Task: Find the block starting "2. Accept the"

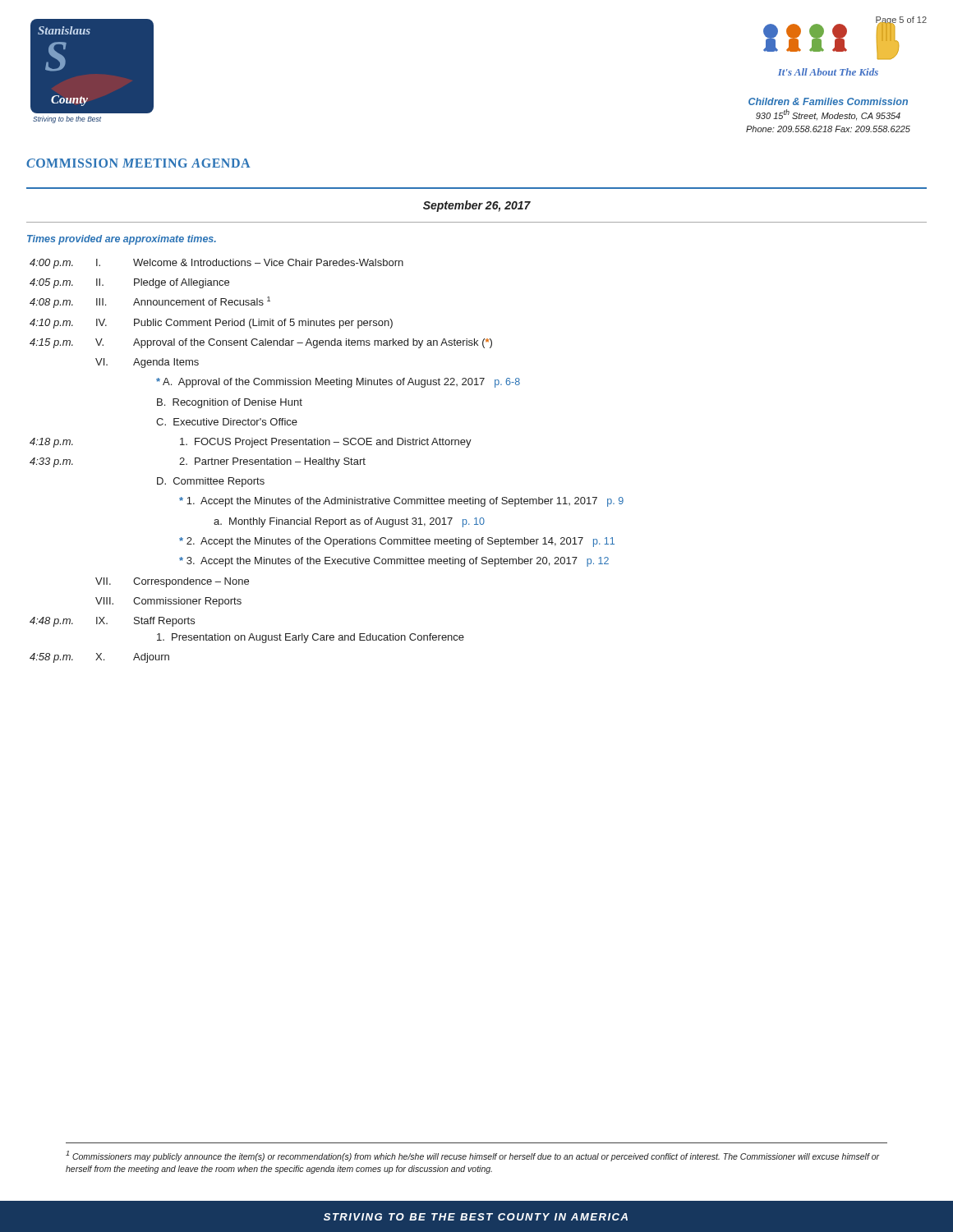Action: tap(528, 541)
